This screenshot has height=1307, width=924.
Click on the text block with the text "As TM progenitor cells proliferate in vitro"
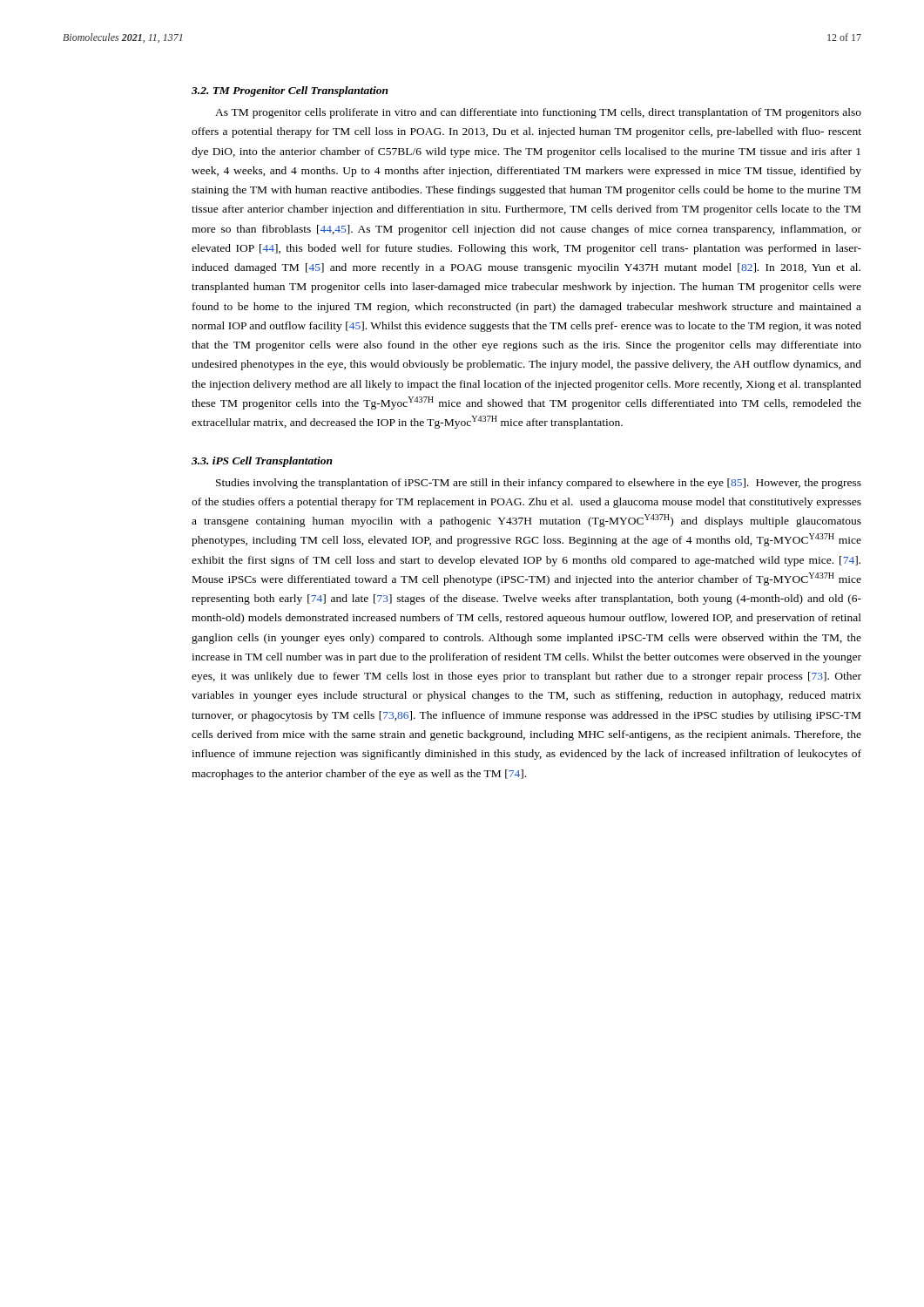(x=526, y=267)
